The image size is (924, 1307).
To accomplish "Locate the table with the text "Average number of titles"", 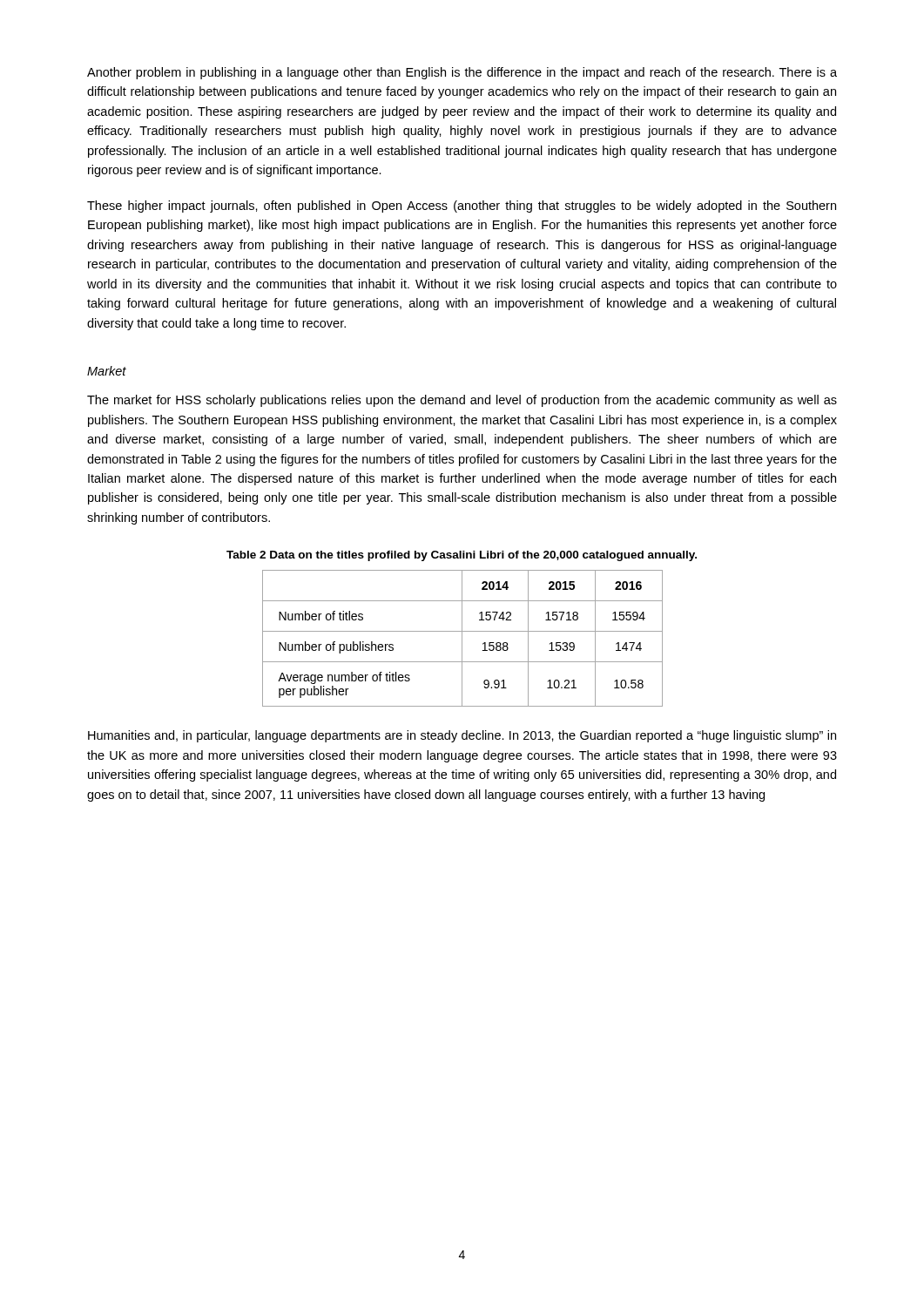I will click(462, 639).
